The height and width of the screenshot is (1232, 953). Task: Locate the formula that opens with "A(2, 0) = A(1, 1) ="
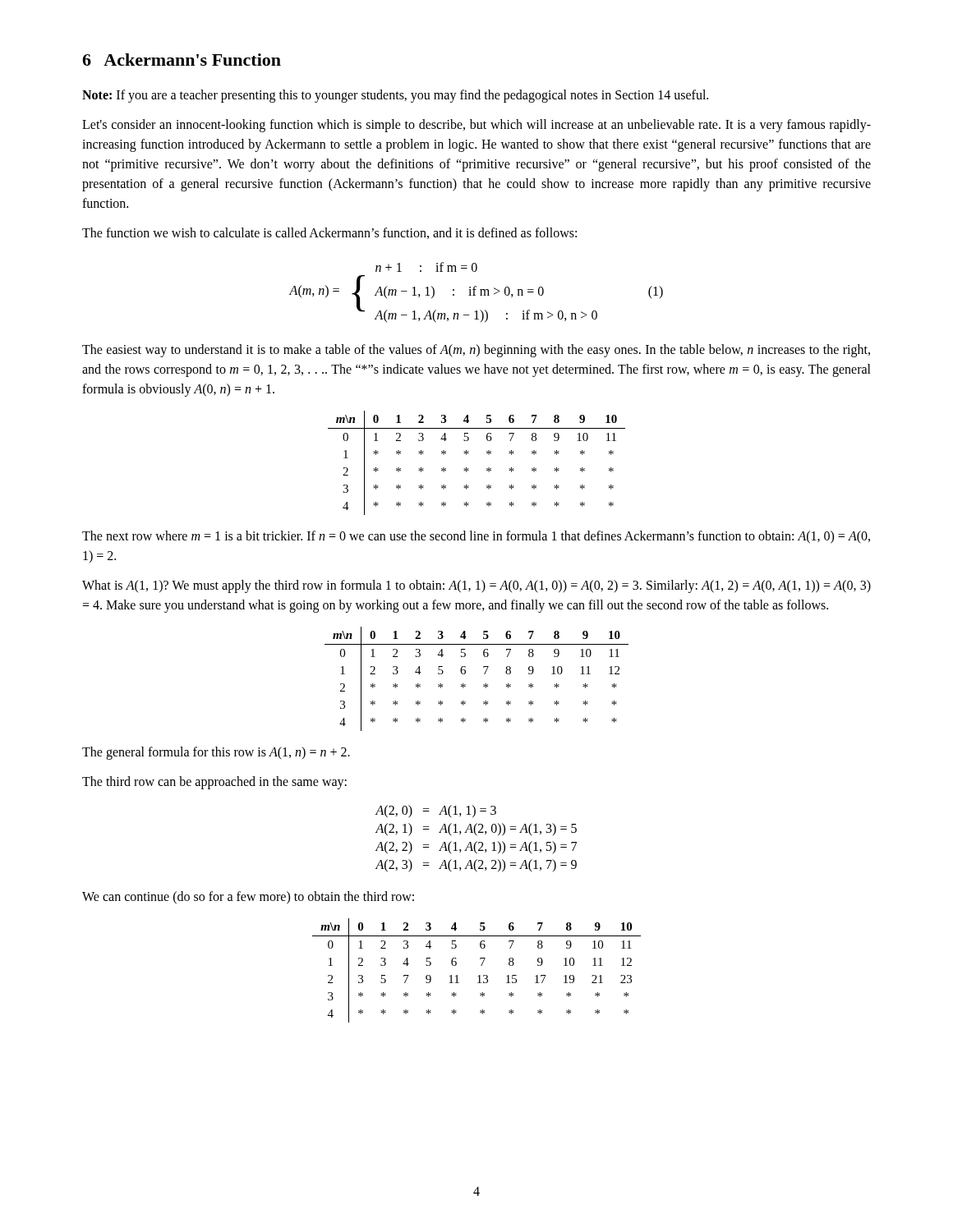(476, 838)
